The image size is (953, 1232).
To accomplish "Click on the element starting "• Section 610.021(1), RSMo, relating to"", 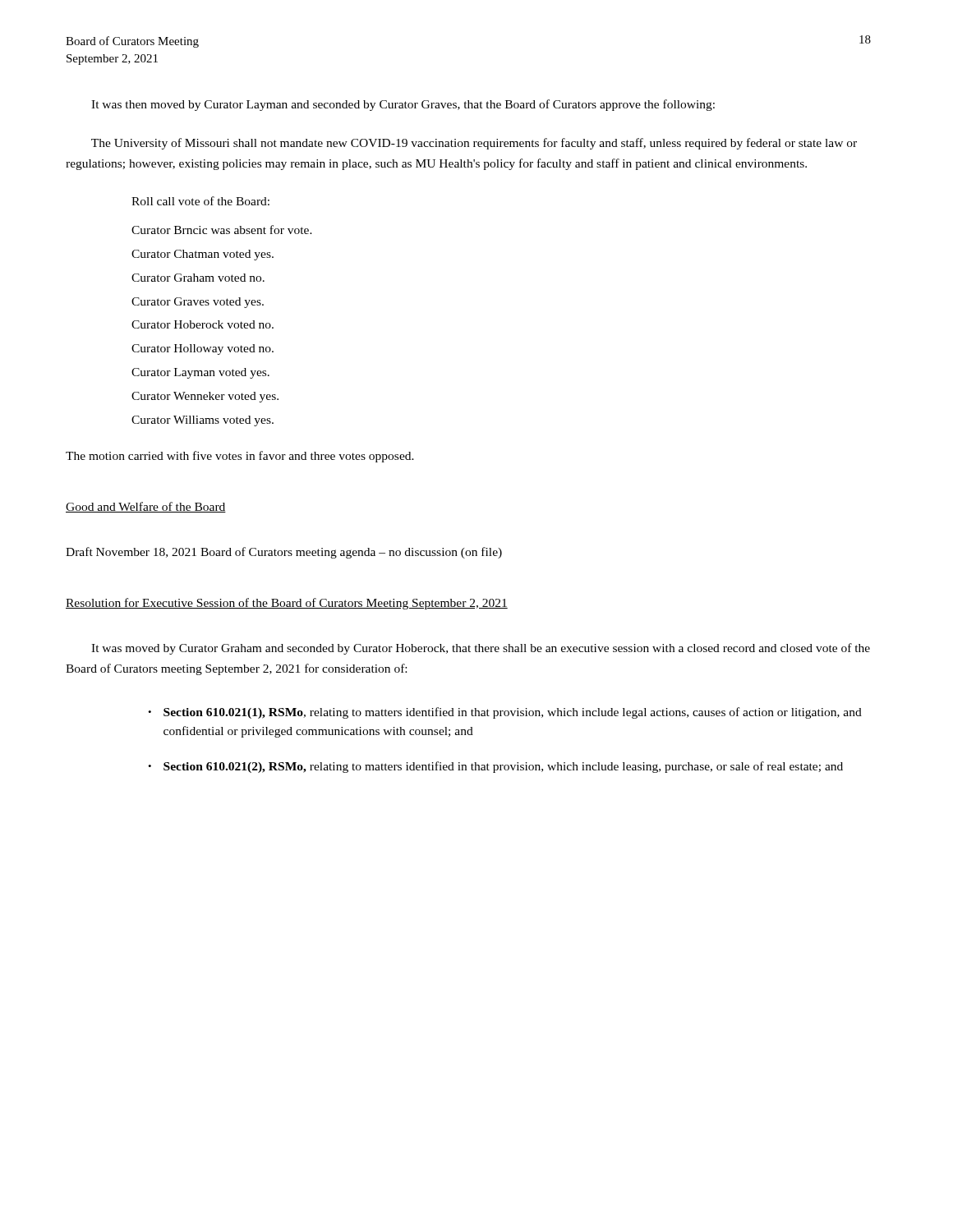I will [518, 721].
